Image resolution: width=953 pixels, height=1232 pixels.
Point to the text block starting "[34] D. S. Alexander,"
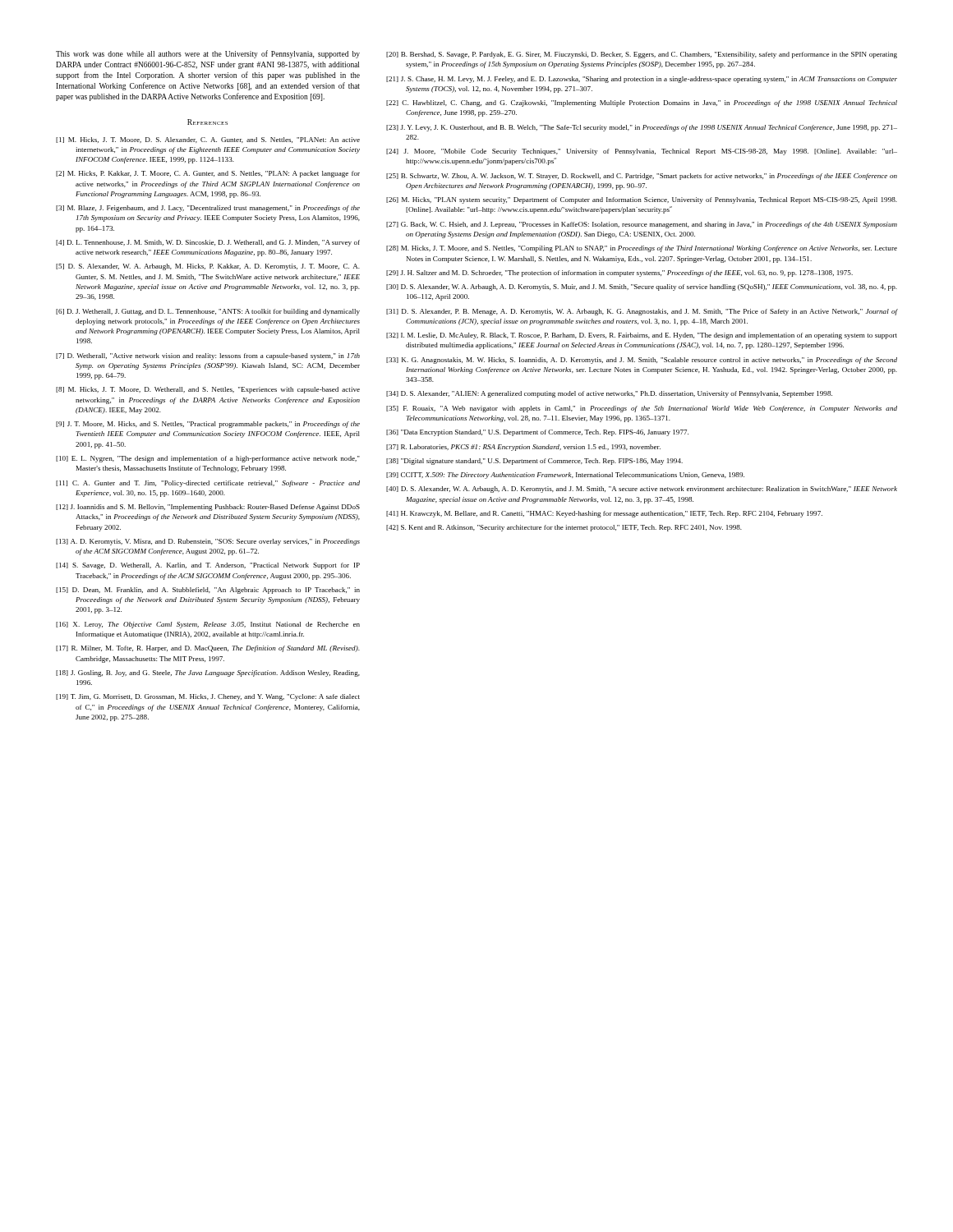pos(609,394)
